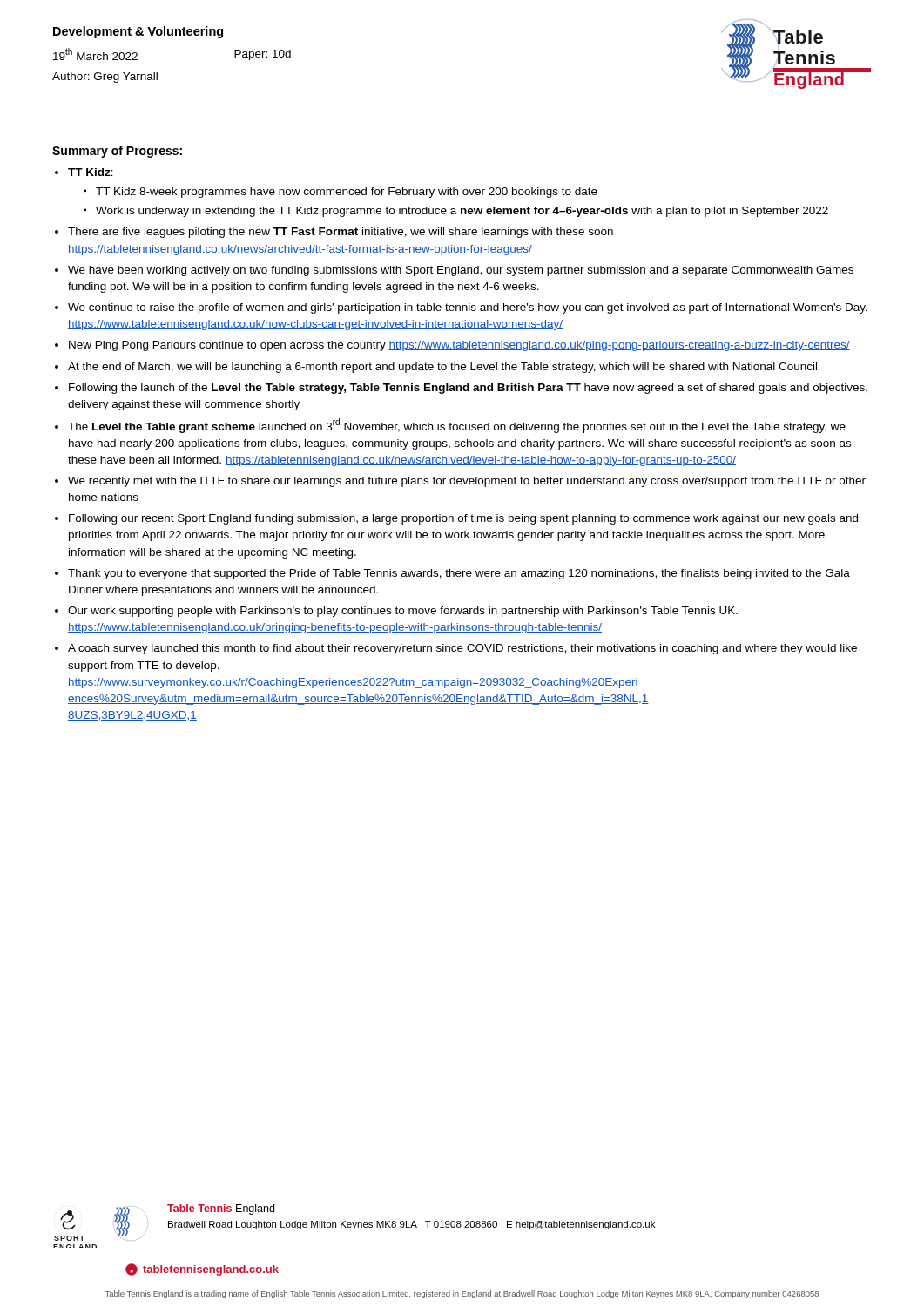Find the region starting "Thank you to everyone"
Viewport: 924px width, 1307px height.
(459, 581)
